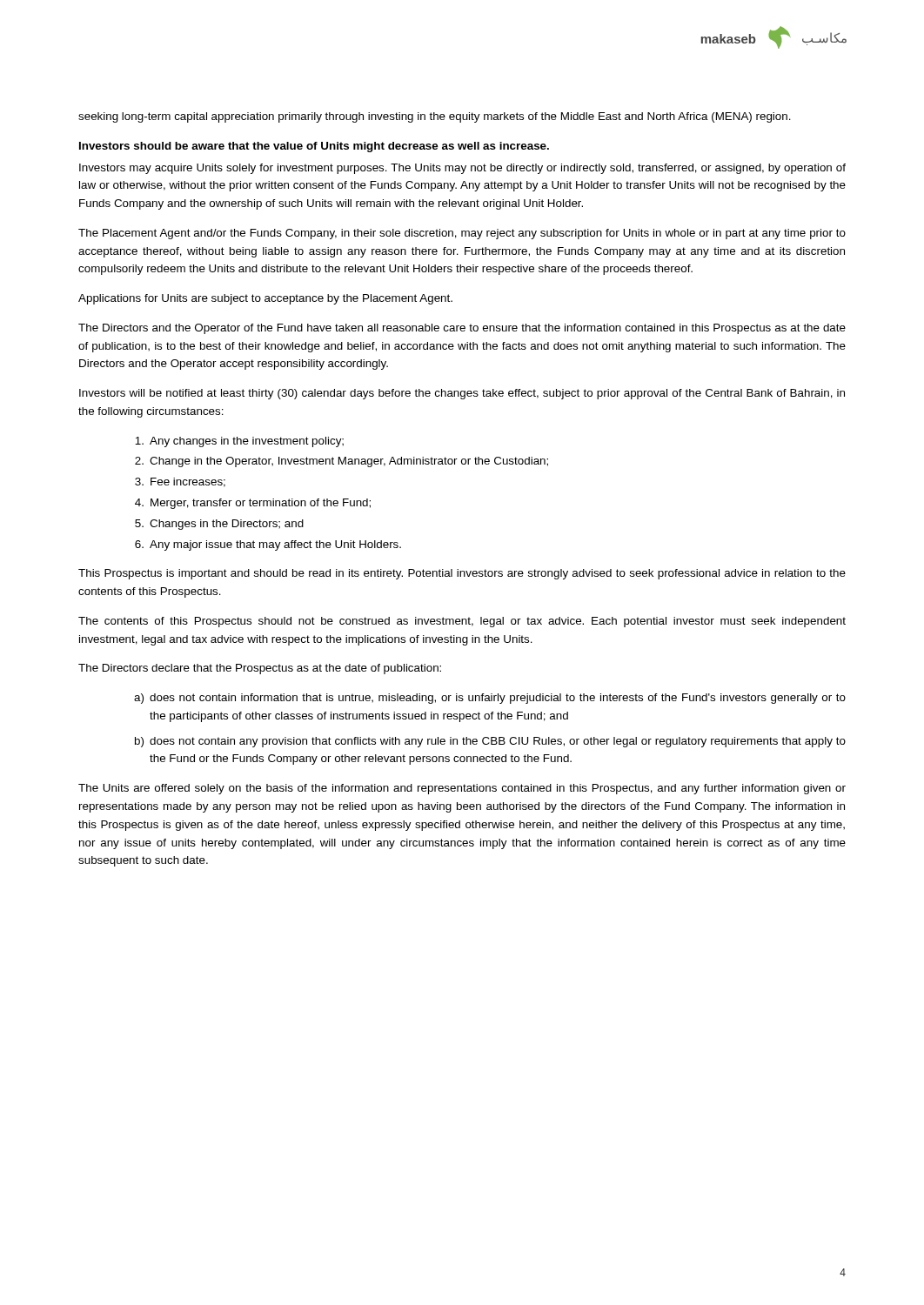The width and height of the screenshot is (924, 1305).
Task: Locate the text block that reads "The contents of this Prospectus should"
Action: [462, 630]
